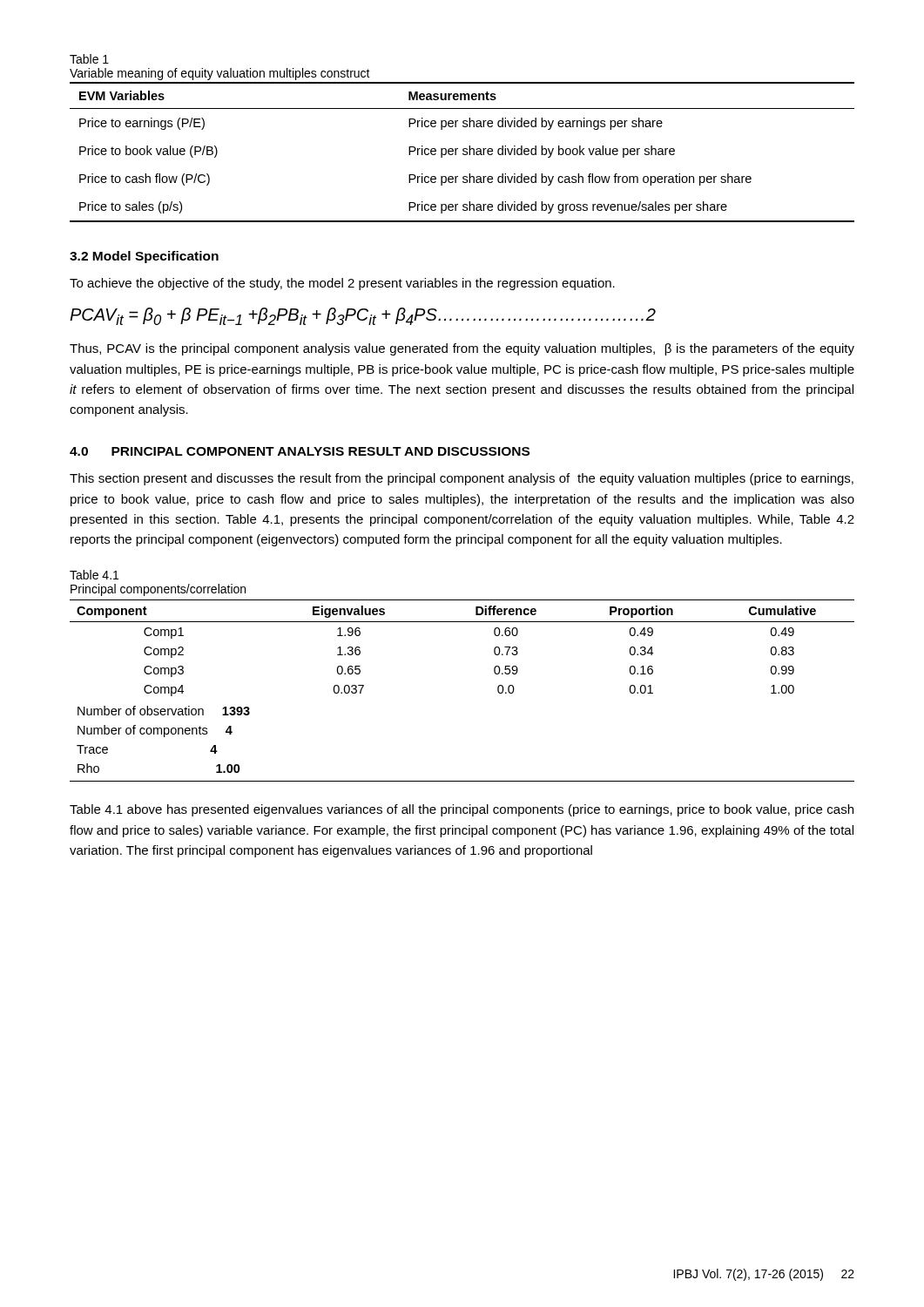Click the passage that begins "Thus, PCAV is the principal component"

tap(462, 379)
